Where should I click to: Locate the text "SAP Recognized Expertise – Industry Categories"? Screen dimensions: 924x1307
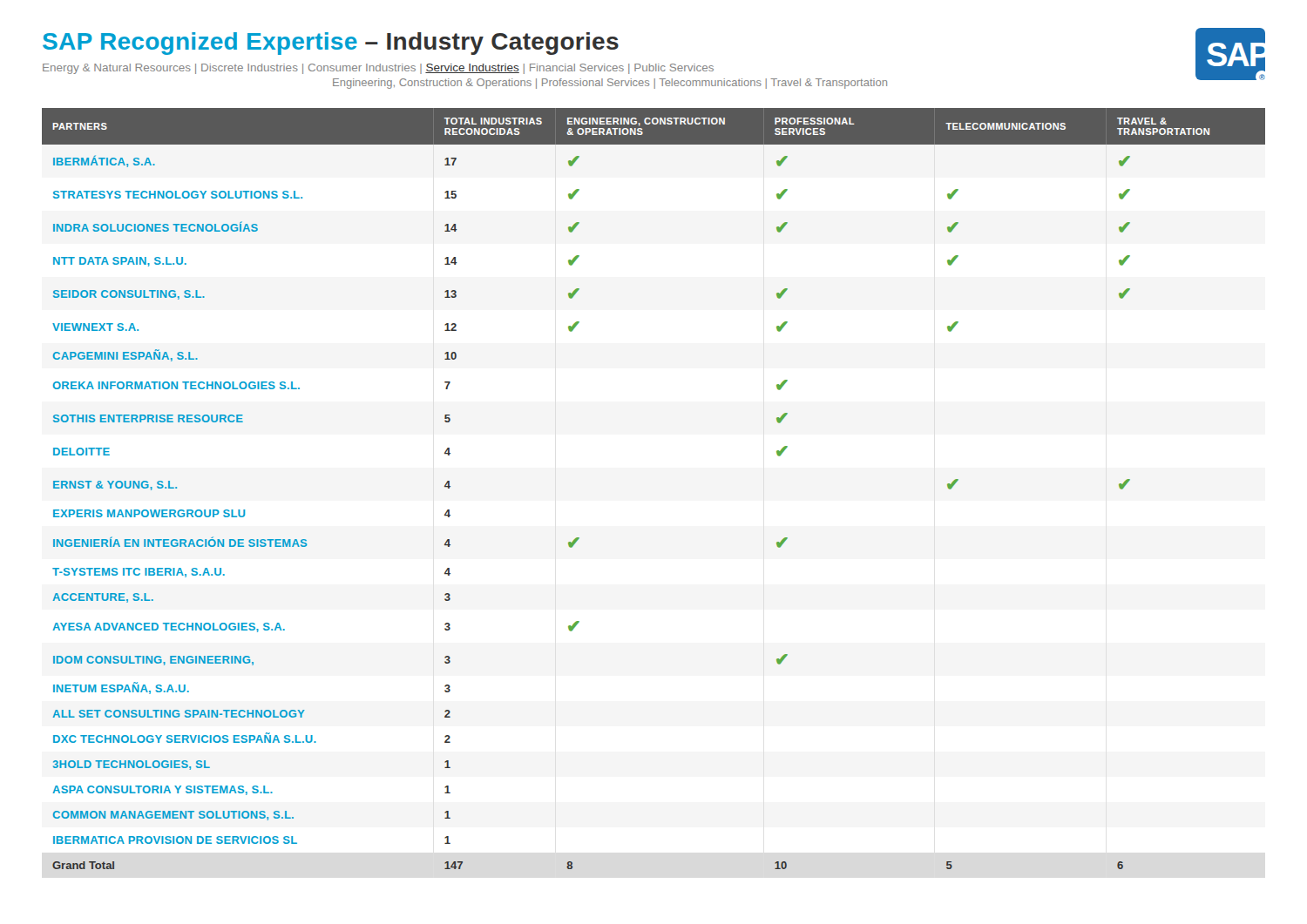[610, 42]
